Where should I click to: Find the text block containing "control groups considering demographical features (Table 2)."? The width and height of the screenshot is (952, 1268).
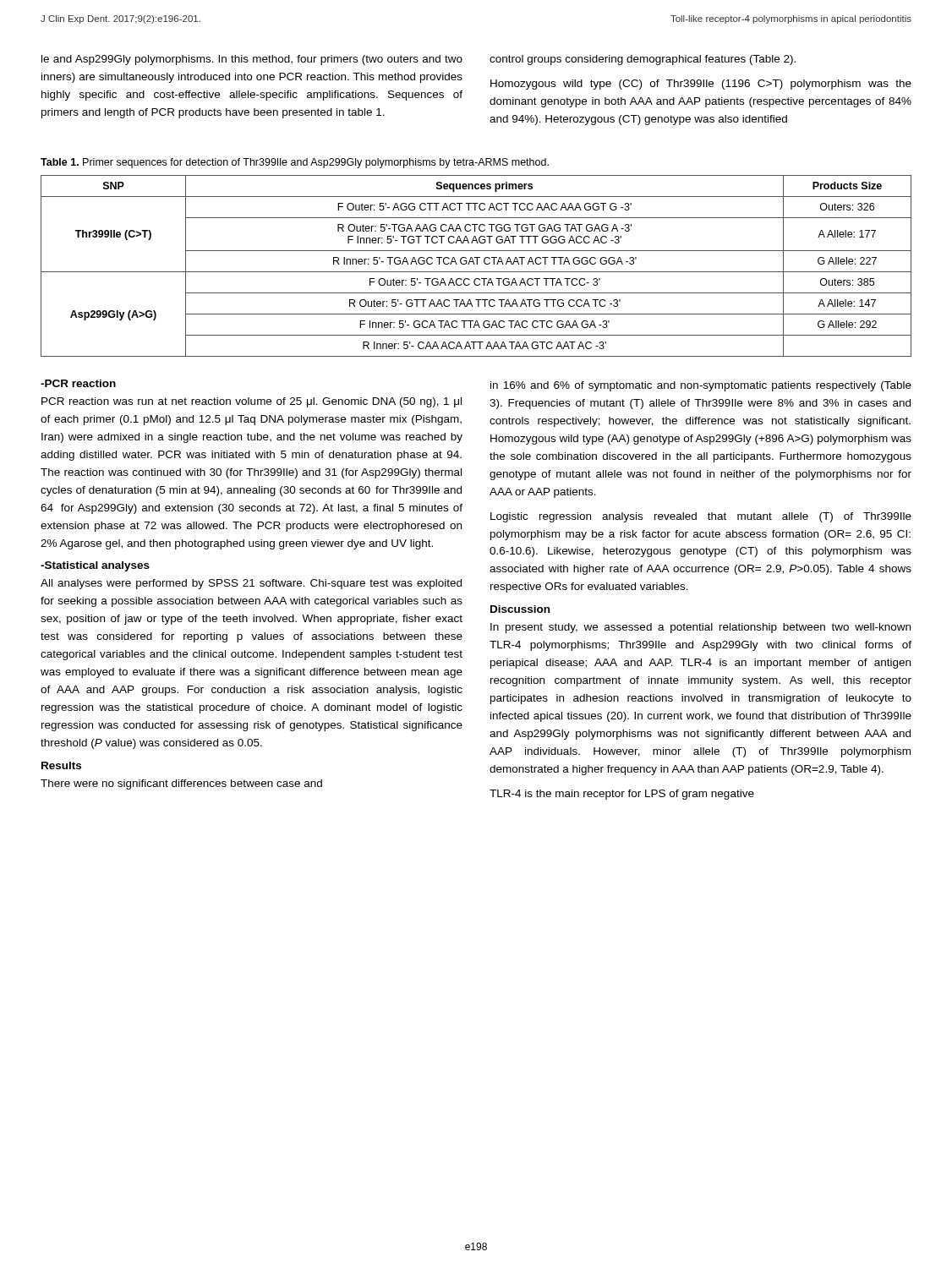click(x=700, y=89)
